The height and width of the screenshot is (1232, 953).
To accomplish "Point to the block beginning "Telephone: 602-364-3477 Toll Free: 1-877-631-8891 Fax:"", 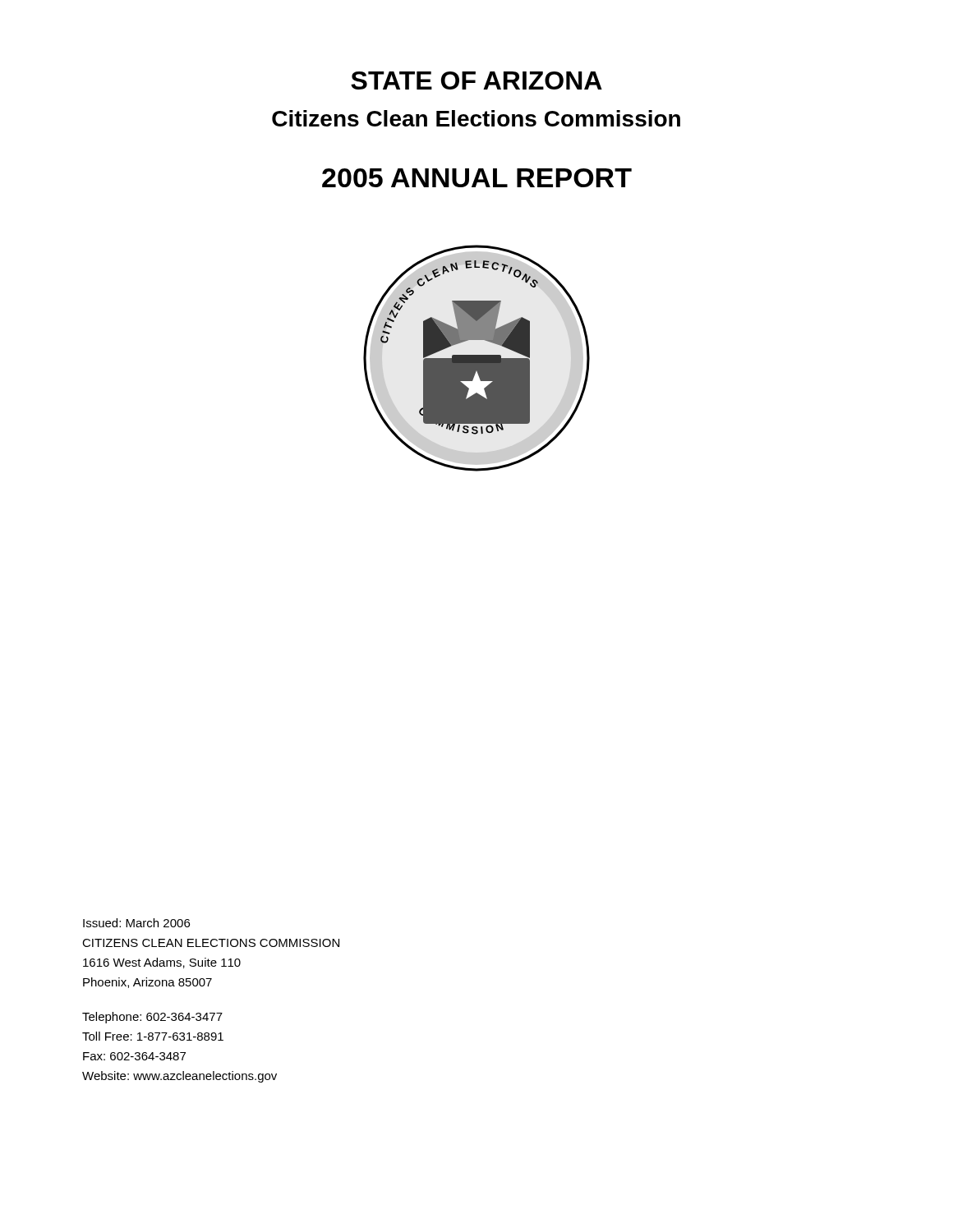I will click(x=180, y=1046).
